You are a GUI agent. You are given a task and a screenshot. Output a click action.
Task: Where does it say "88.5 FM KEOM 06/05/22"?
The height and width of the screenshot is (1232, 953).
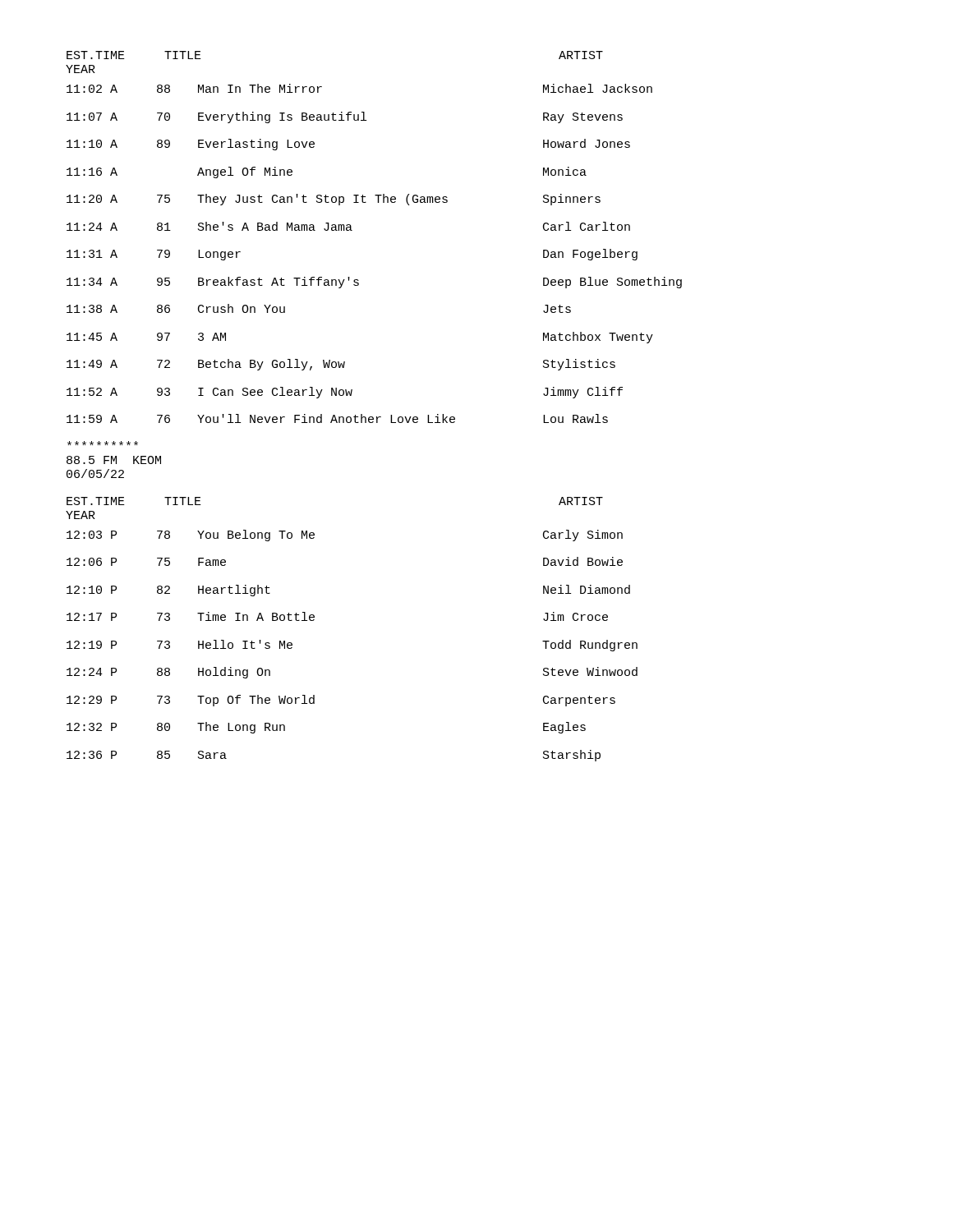pyautogui.click(x=103, y=443)
